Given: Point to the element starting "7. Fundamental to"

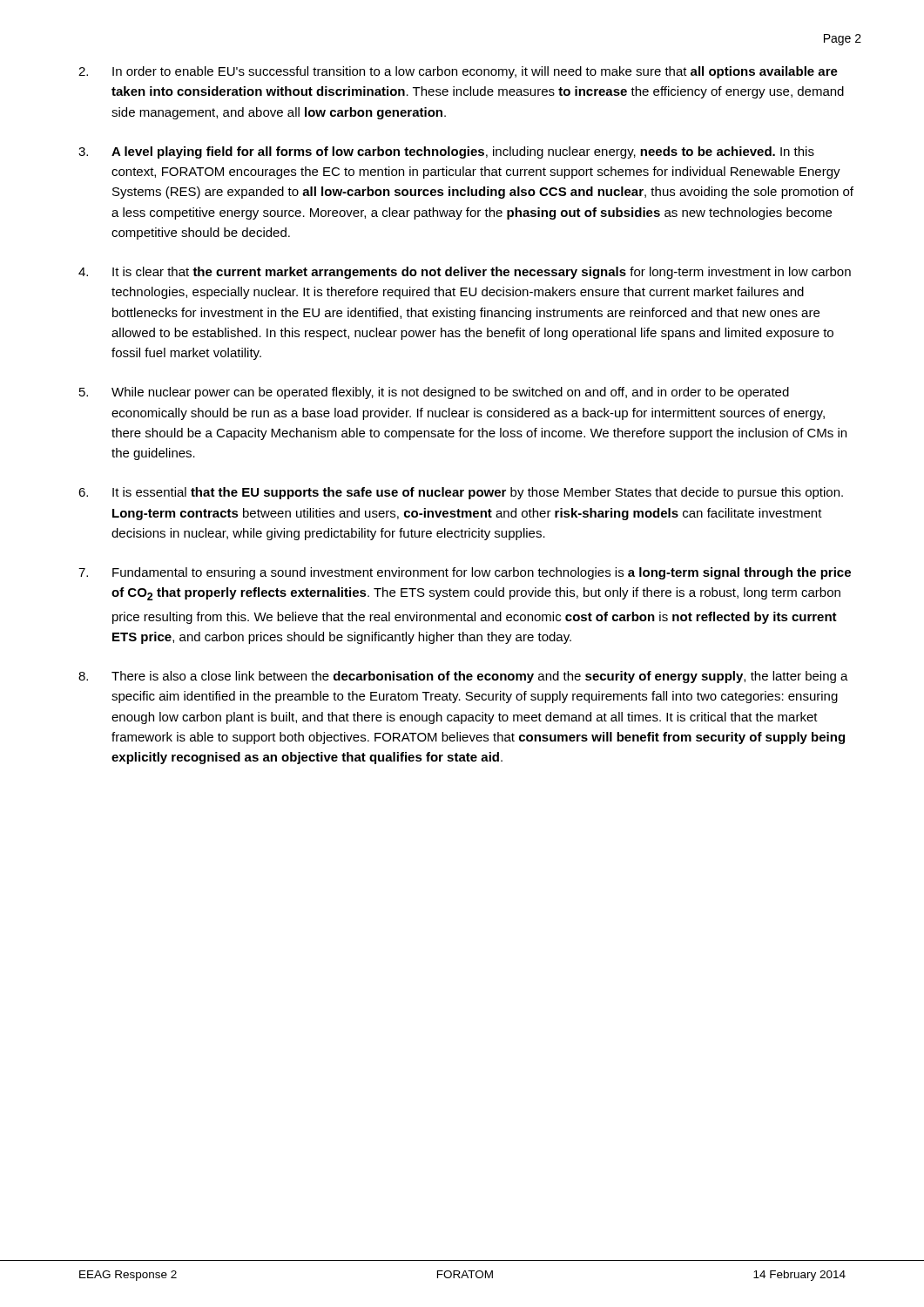Looking at the screenshot, I should 466,604.
